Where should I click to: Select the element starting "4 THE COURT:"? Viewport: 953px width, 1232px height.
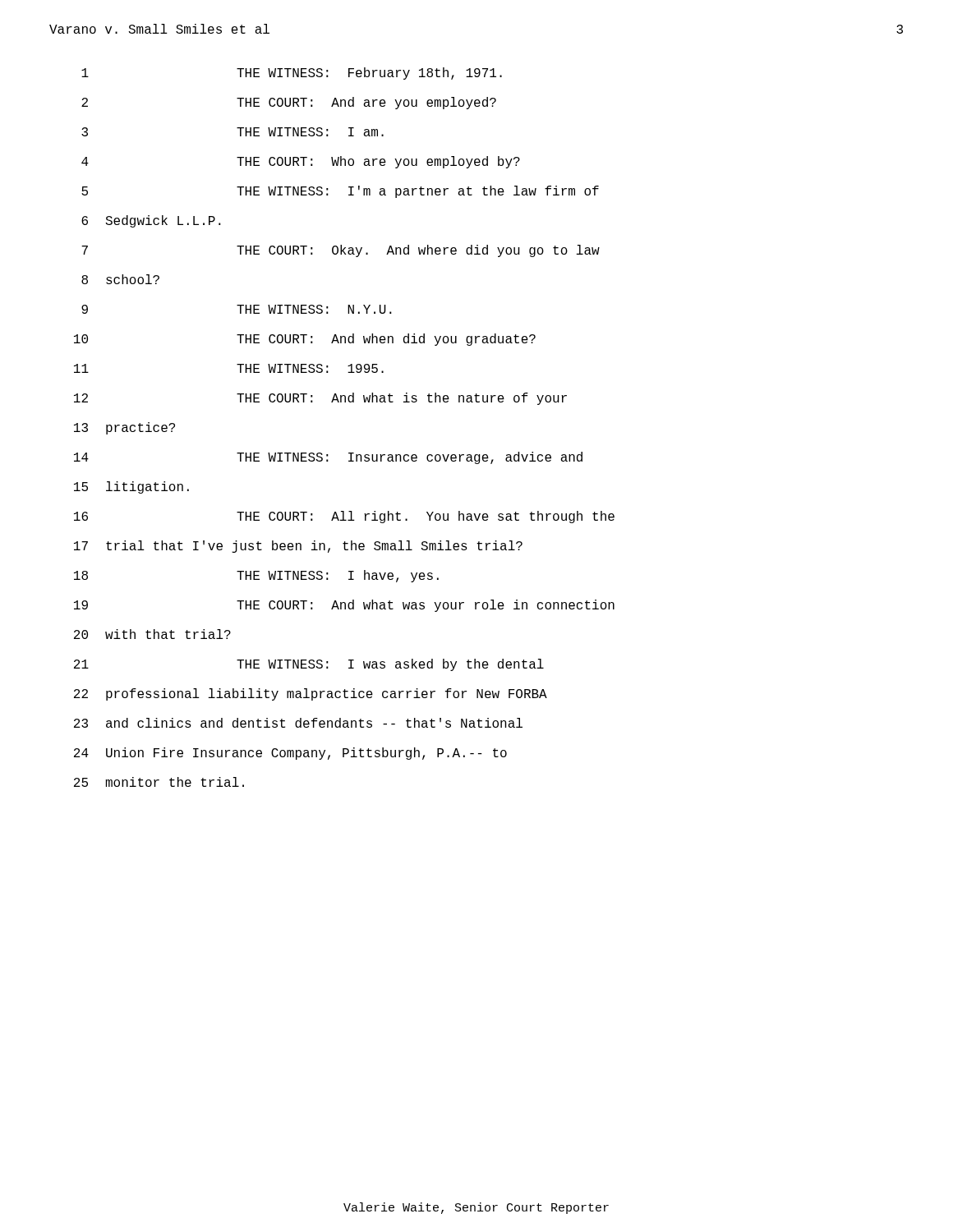tap(476, 163)
